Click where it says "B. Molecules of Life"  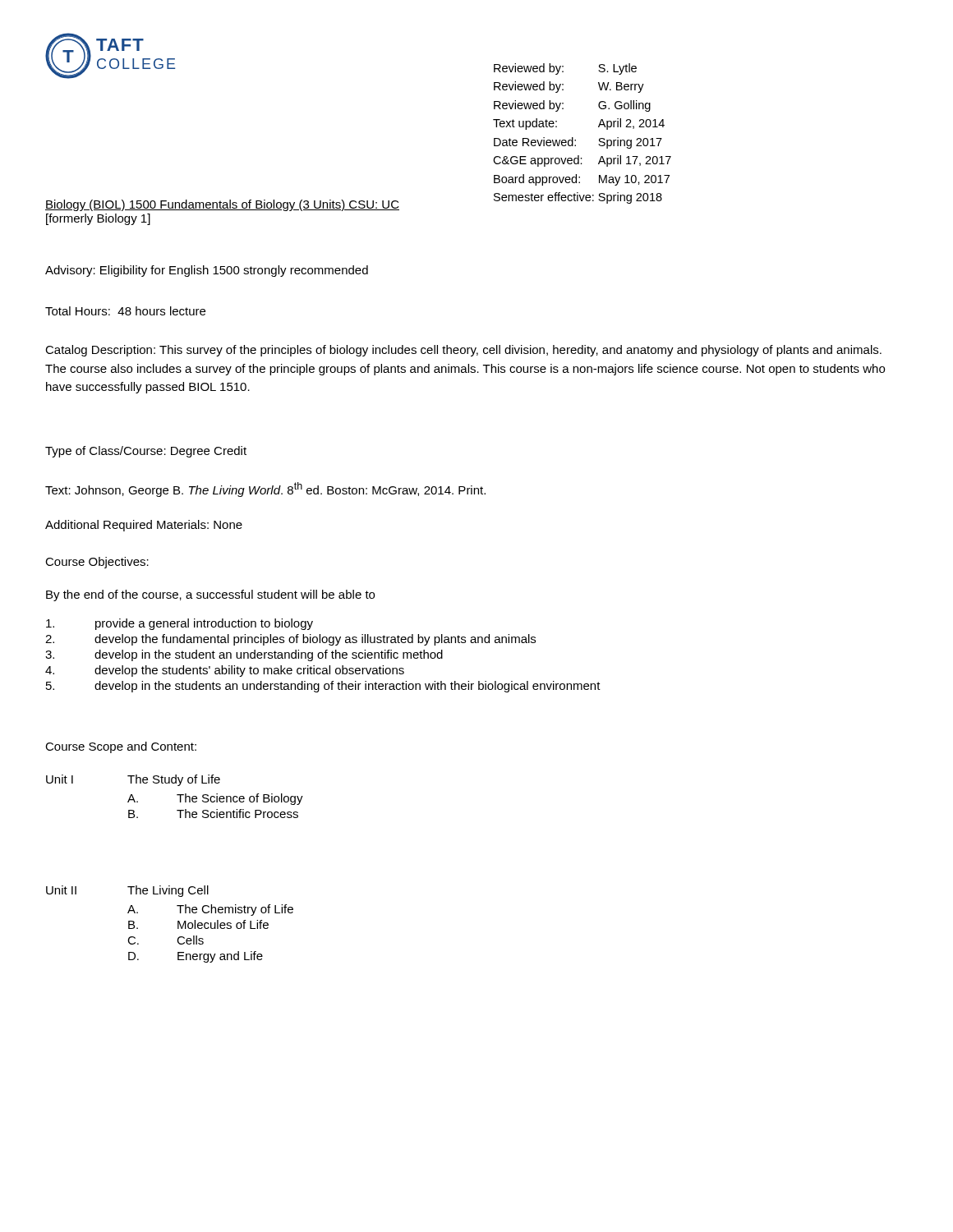(198, 924)
